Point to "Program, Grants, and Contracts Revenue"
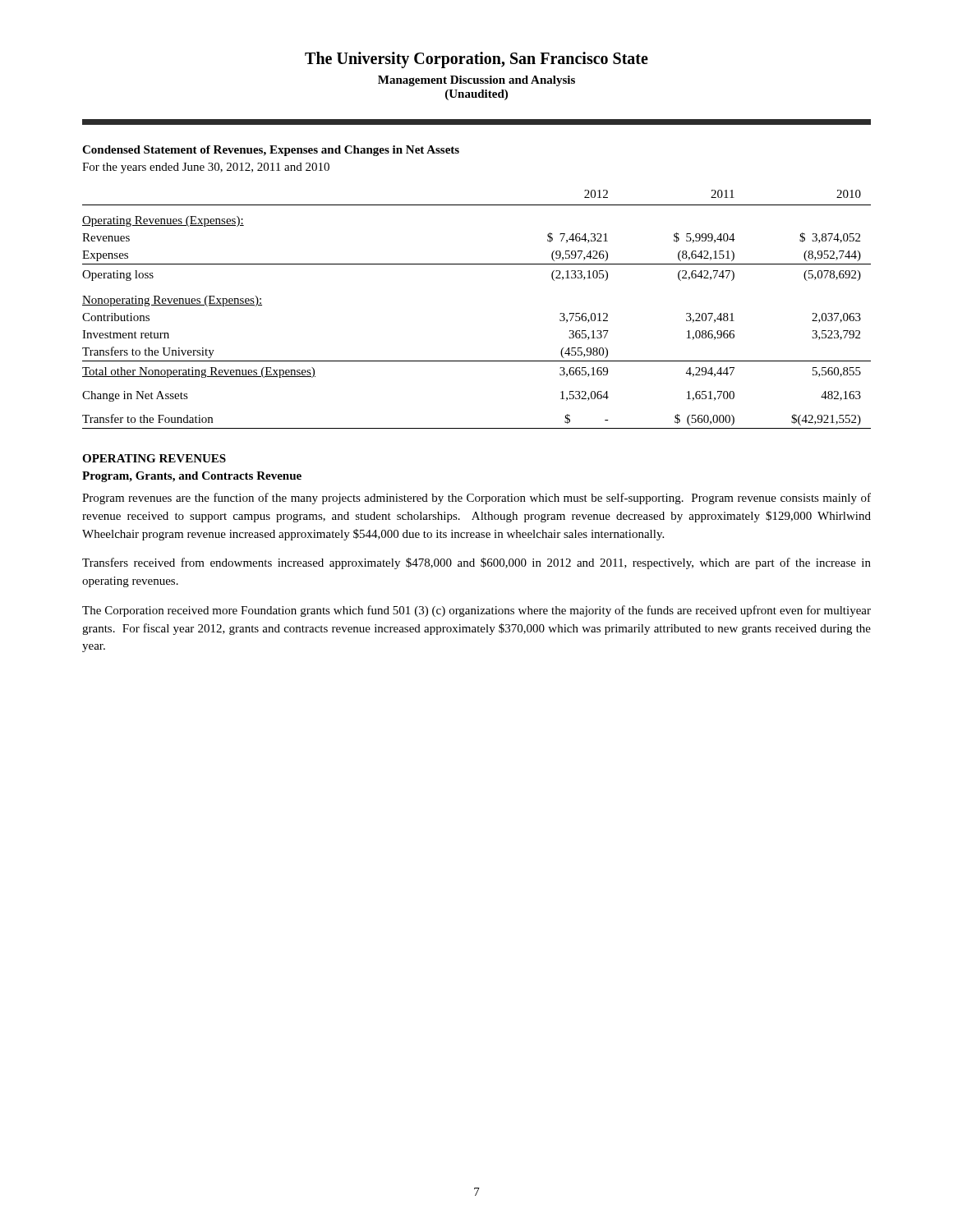 (192, 476)
